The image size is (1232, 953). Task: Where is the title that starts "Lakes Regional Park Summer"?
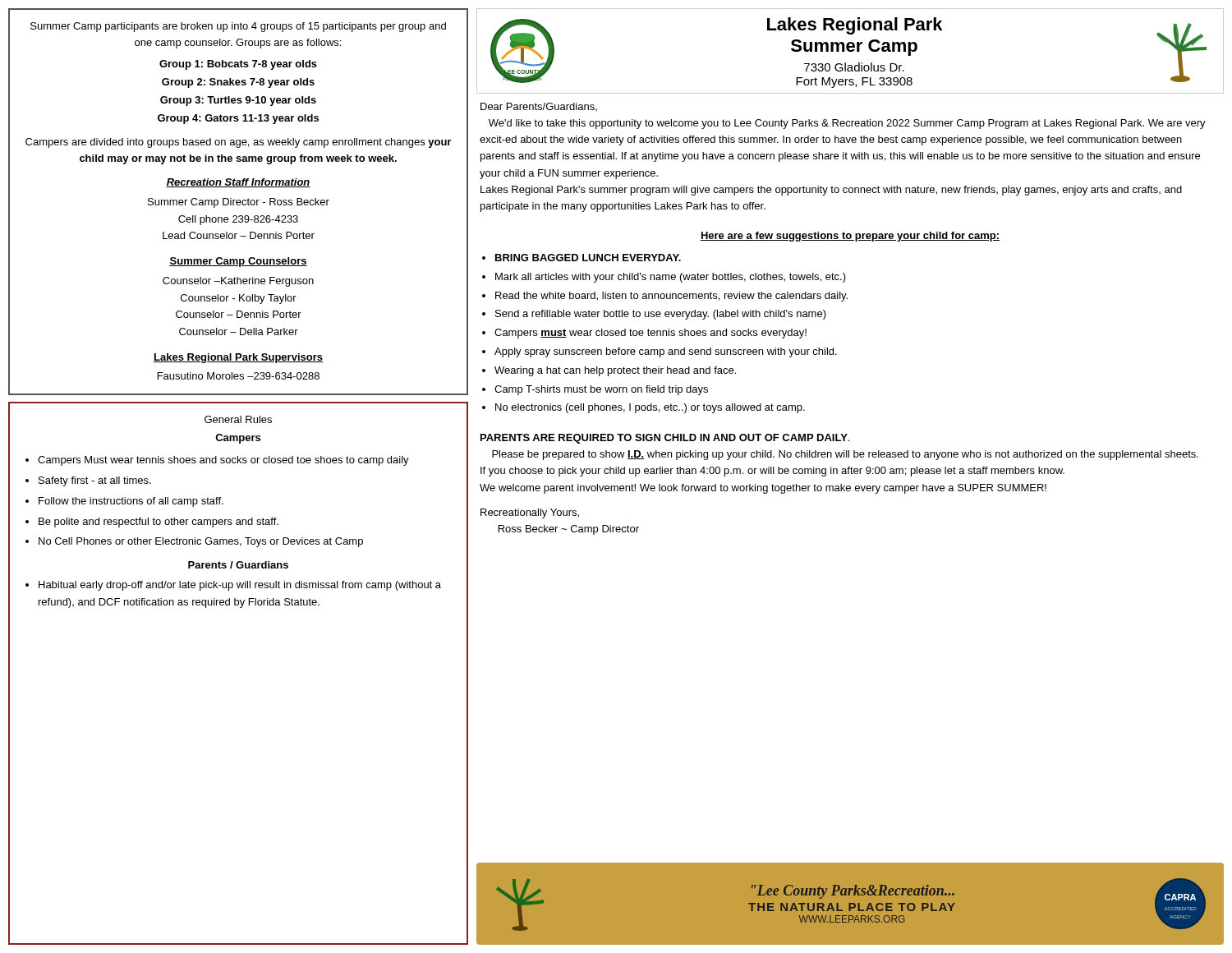pos(854,51)
